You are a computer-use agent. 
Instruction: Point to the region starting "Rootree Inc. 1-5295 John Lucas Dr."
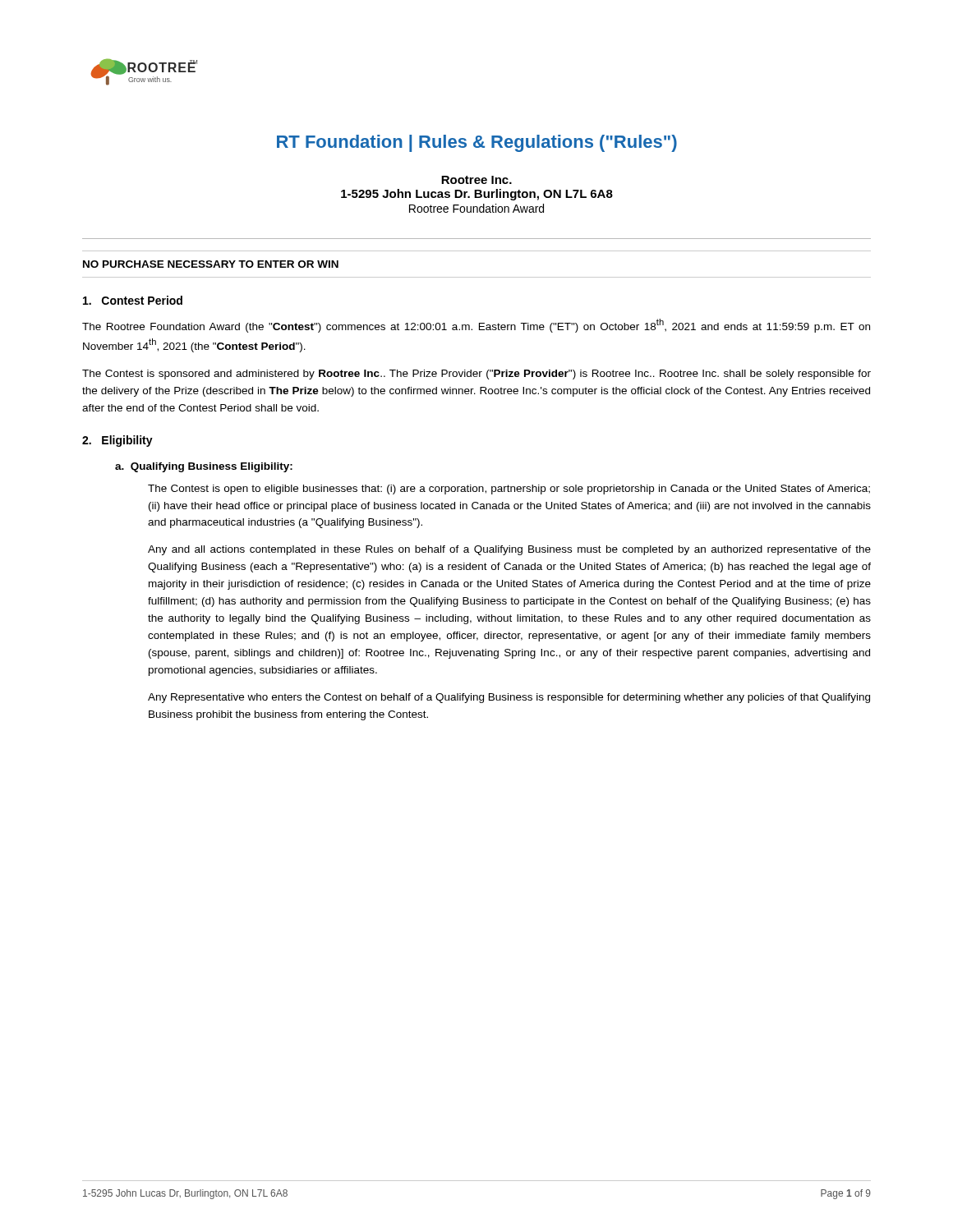[476, 194]
